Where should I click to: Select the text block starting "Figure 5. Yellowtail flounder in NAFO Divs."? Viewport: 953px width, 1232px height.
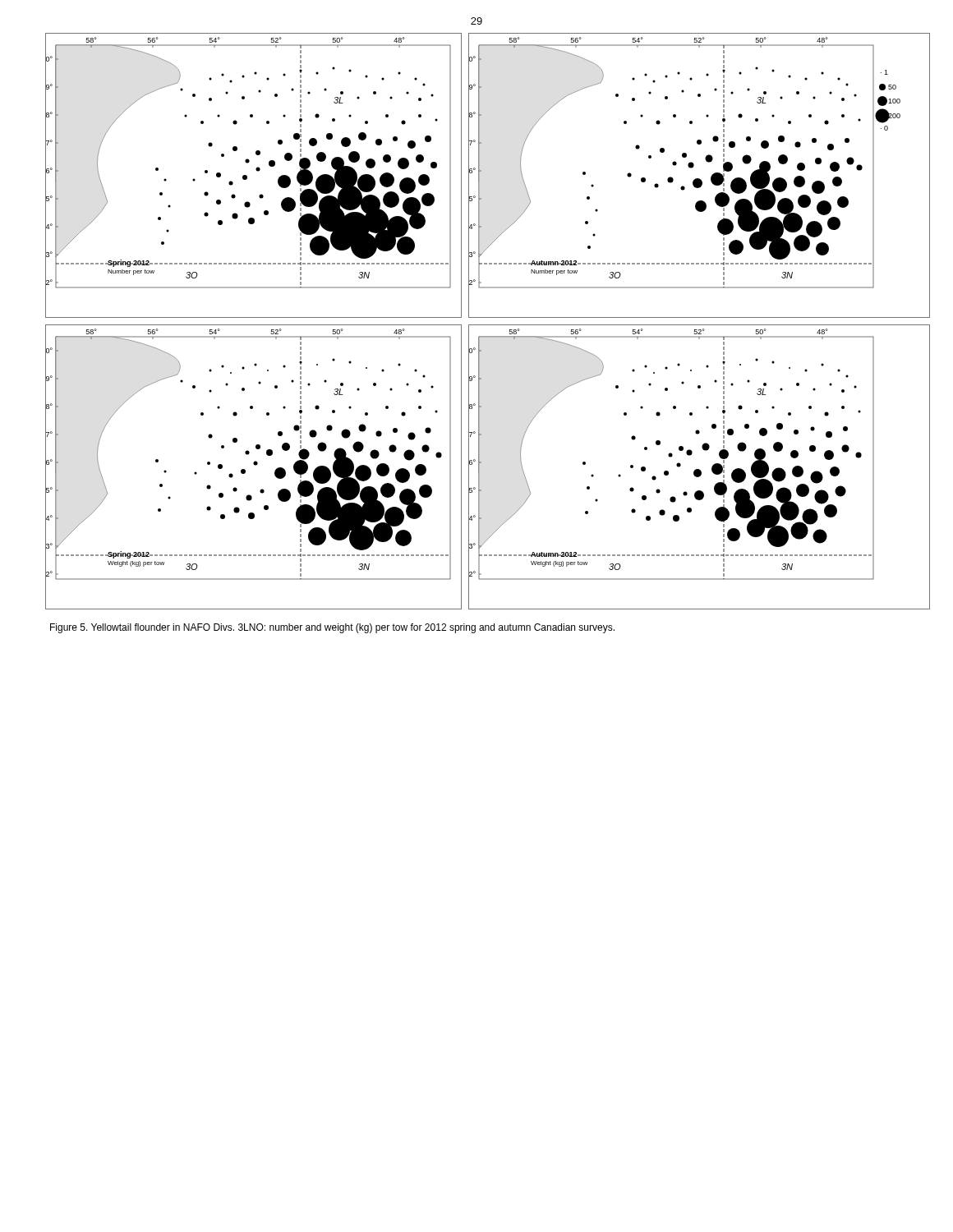point(332,628)
